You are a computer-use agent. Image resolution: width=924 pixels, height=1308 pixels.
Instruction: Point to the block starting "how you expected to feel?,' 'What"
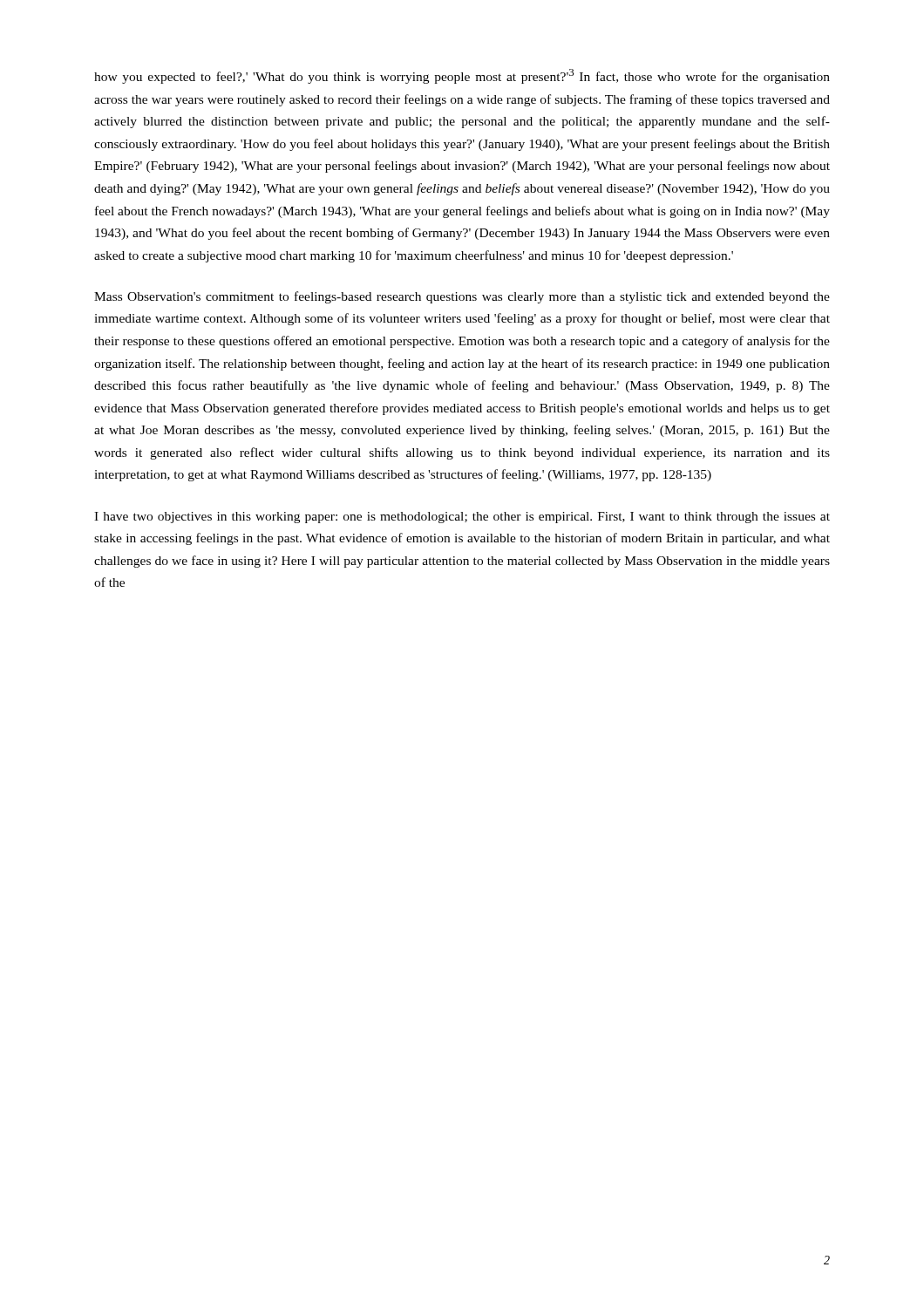[462, 164]
